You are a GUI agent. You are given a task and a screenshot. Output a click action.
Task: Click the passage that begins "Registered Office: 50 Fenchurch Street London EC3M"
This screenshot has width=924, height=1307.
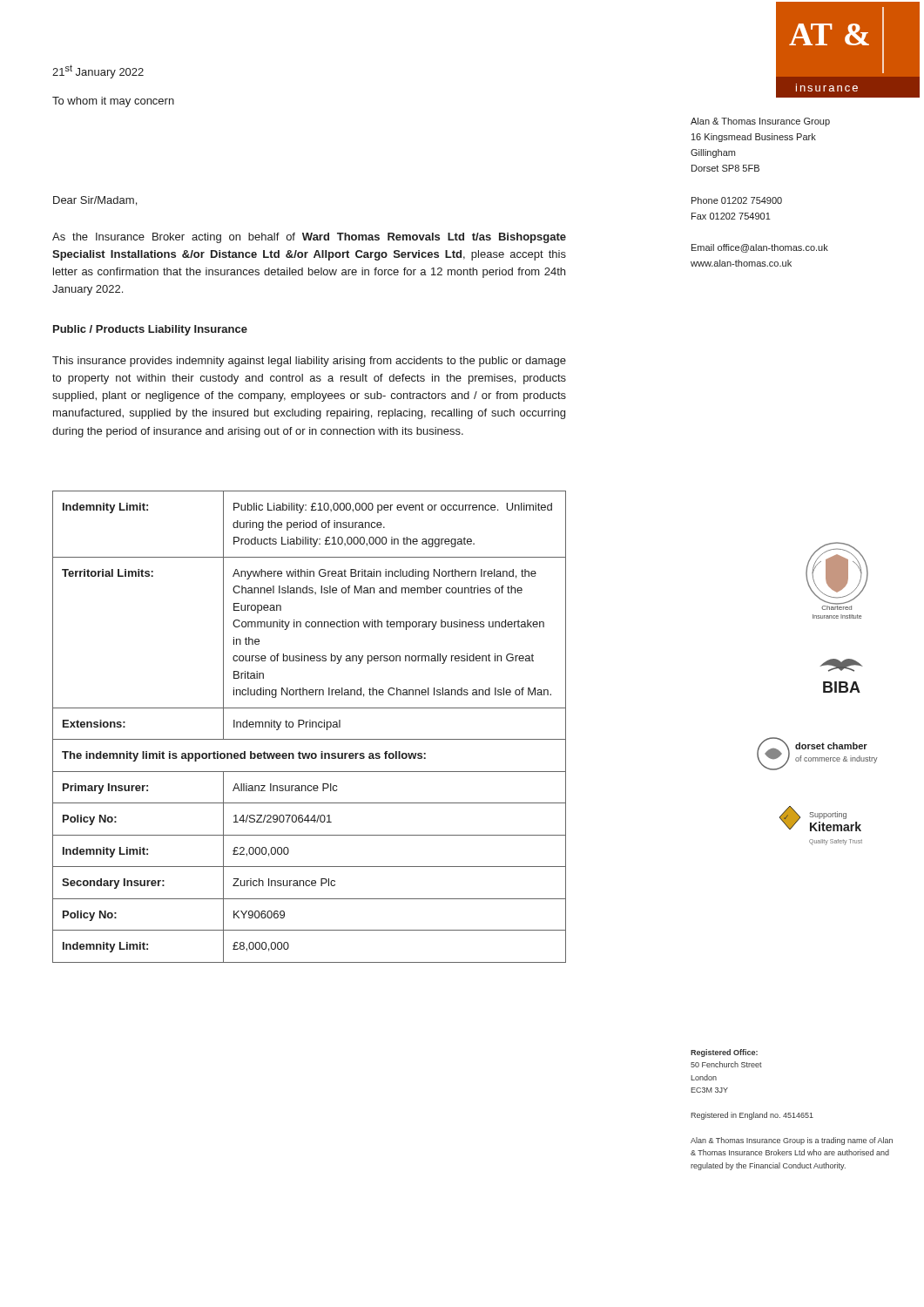(x=792, y=1109)
